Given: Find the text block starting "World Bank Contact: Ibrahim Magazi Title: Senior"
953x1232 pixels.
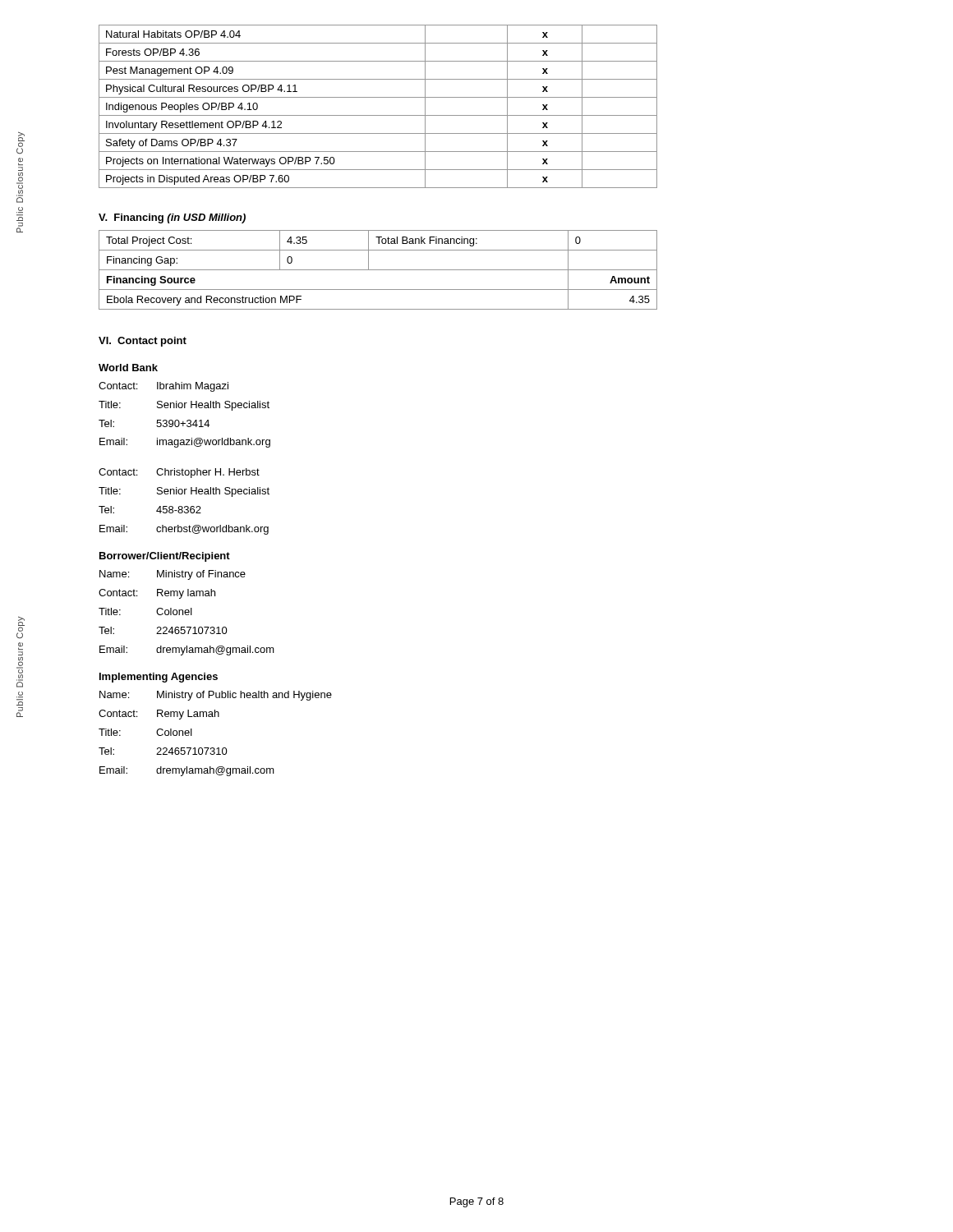Looking at the screenshot, I should (x=128, y=368).
